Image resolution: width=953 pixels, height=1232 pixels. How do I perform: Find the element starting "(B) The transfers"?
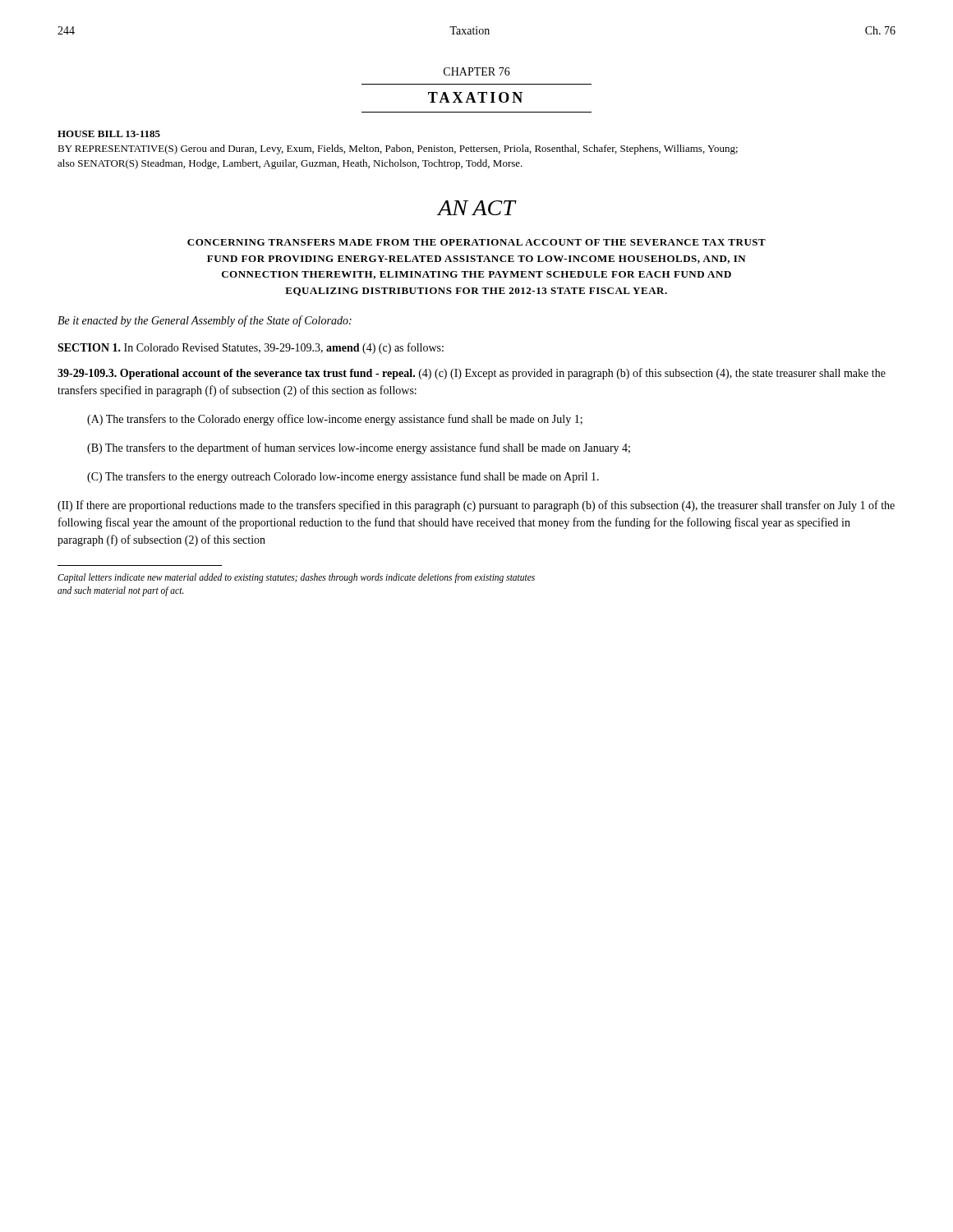click(x=491, y=448)
